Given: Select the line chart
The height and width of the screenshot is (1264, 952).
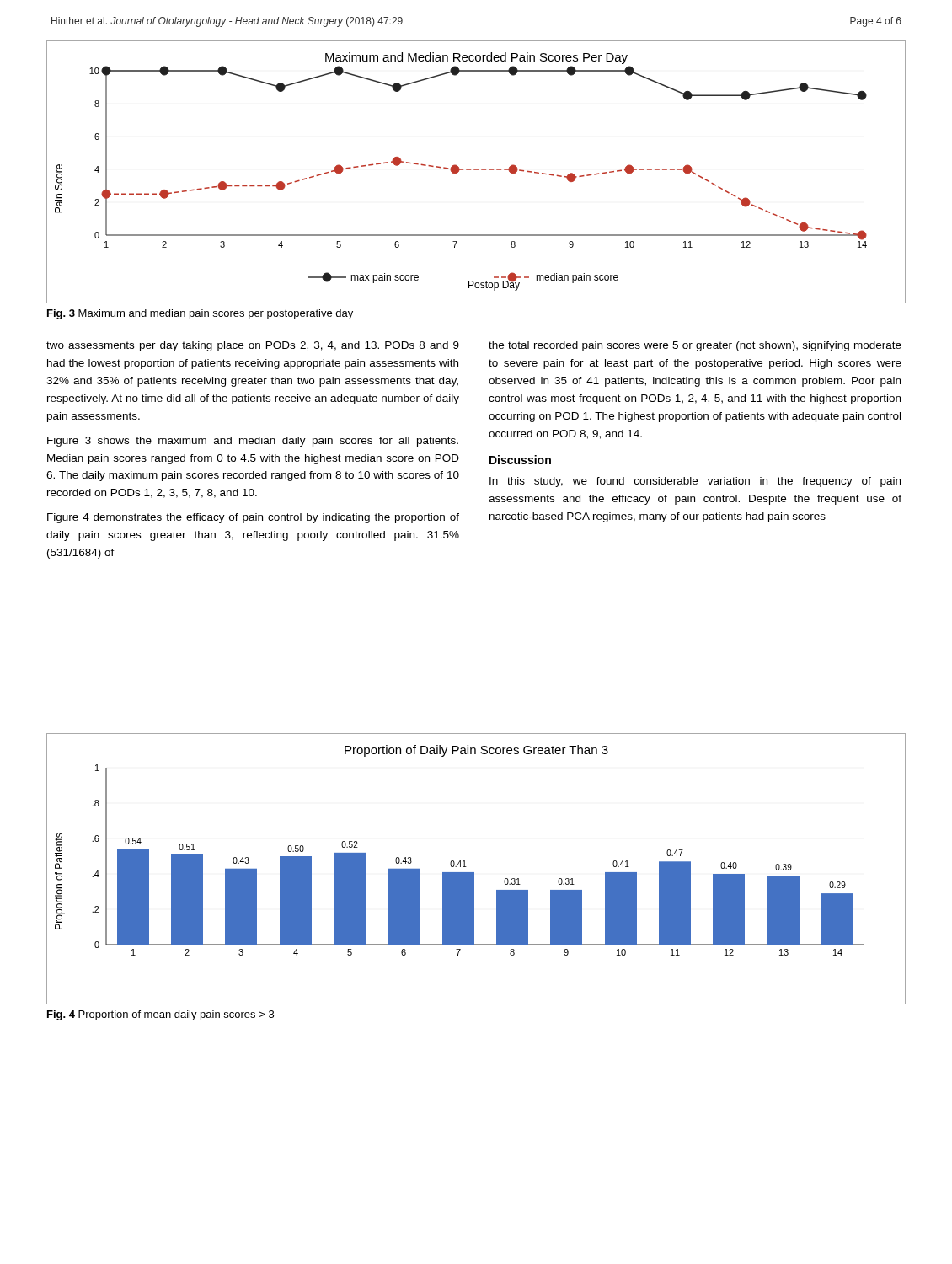Looking at the screenshot, I should [x=476, y=172].
